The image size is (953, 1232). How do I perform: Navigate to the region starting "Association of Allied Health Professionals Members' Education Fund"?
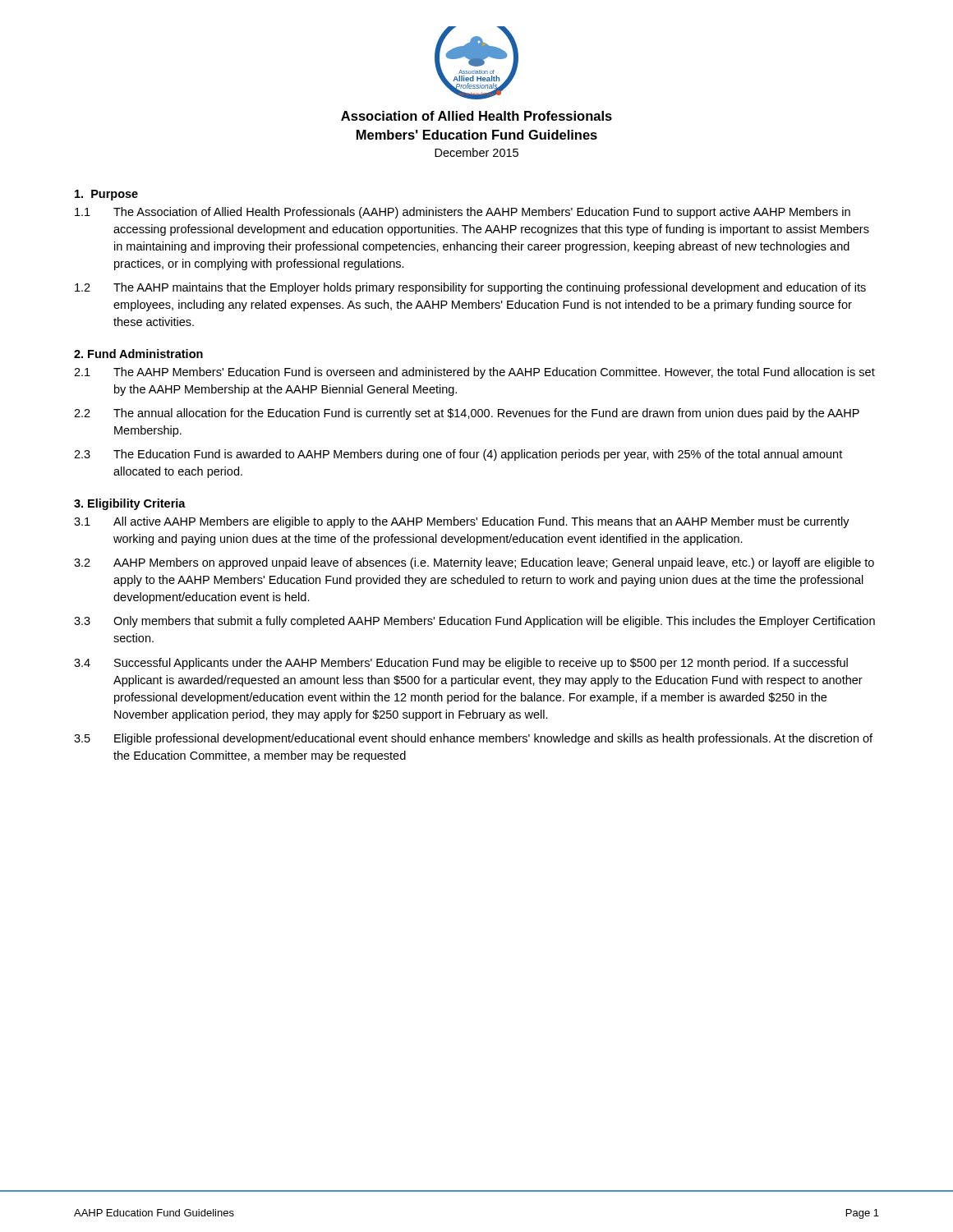(476, 133)
